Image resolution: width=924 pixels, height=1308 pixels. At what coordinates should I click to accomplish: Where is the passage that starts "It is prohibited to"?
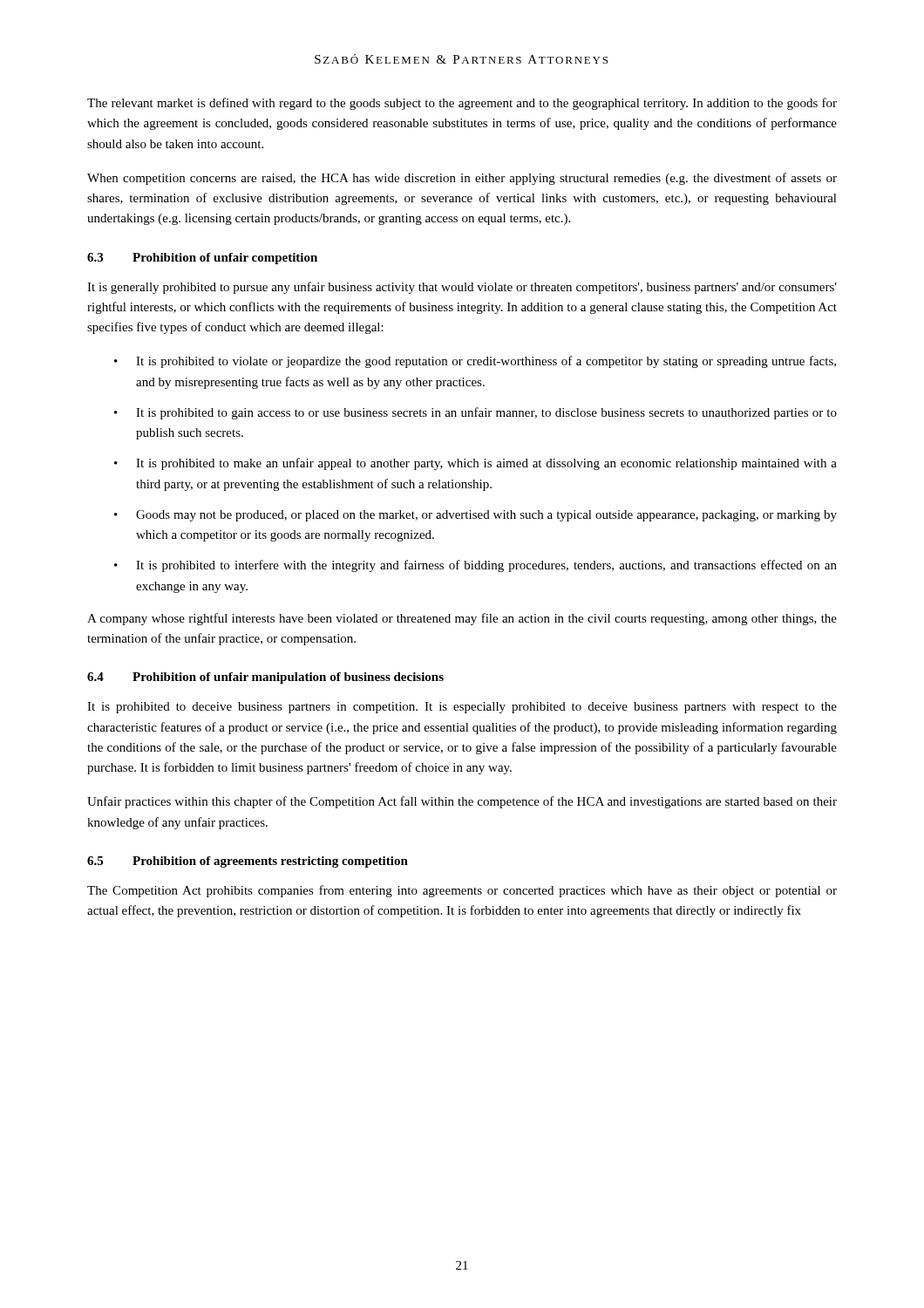(462, 737)
